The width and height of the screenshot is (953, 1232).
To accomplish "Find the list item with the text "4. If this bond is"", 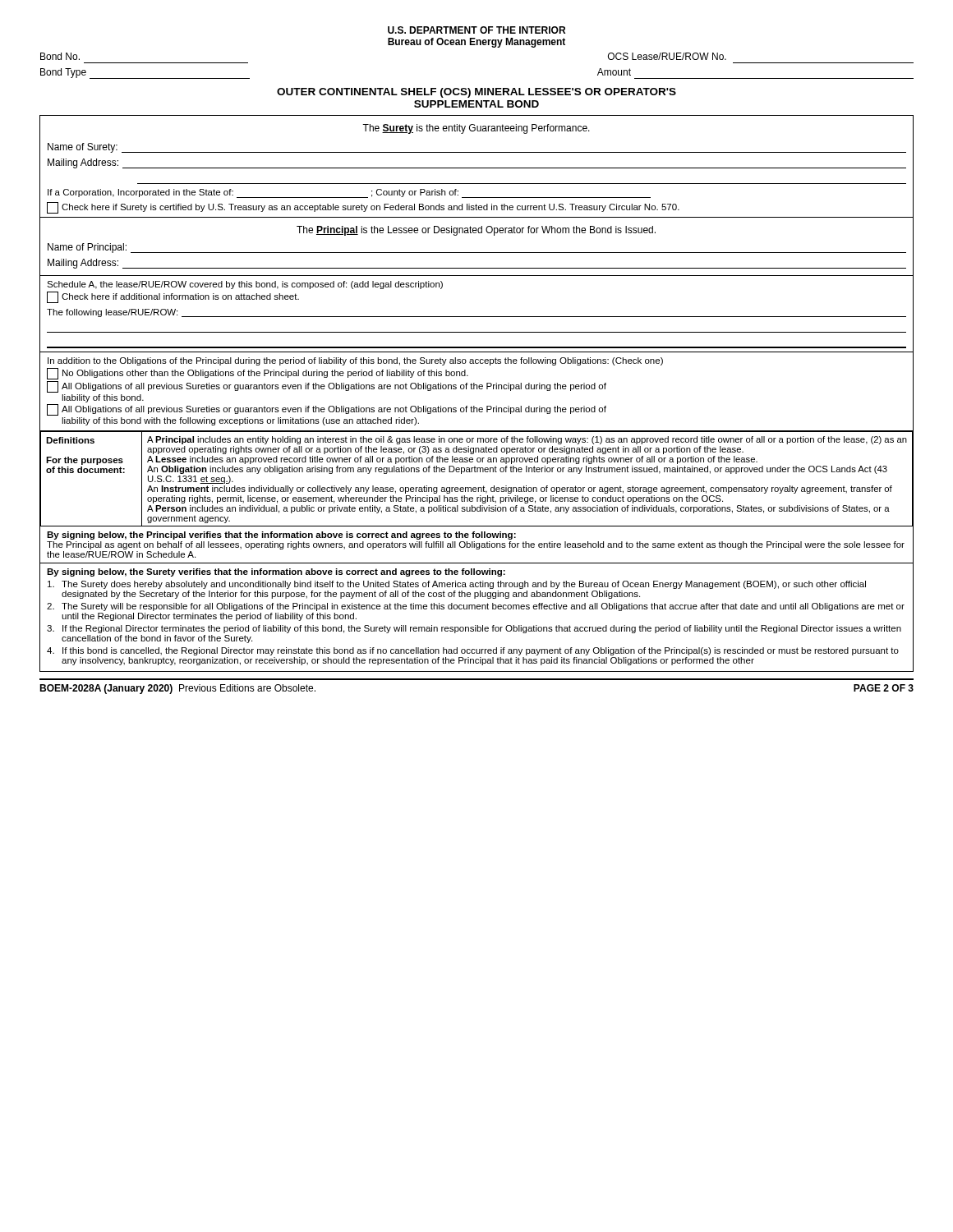I will (476, 655).
